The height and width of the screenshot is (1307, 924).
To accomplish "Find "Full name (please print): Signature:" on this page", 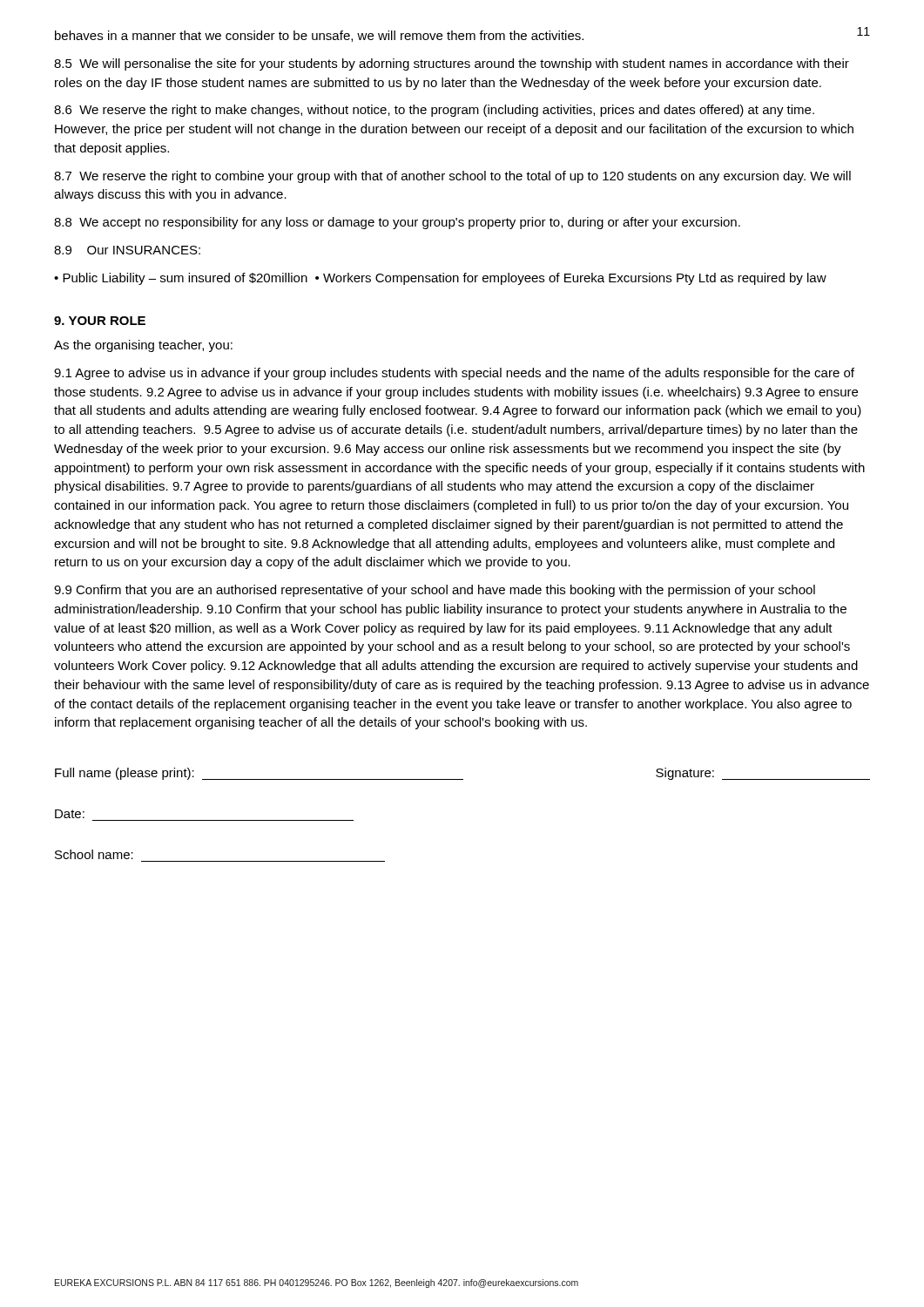I will [462, 772].
